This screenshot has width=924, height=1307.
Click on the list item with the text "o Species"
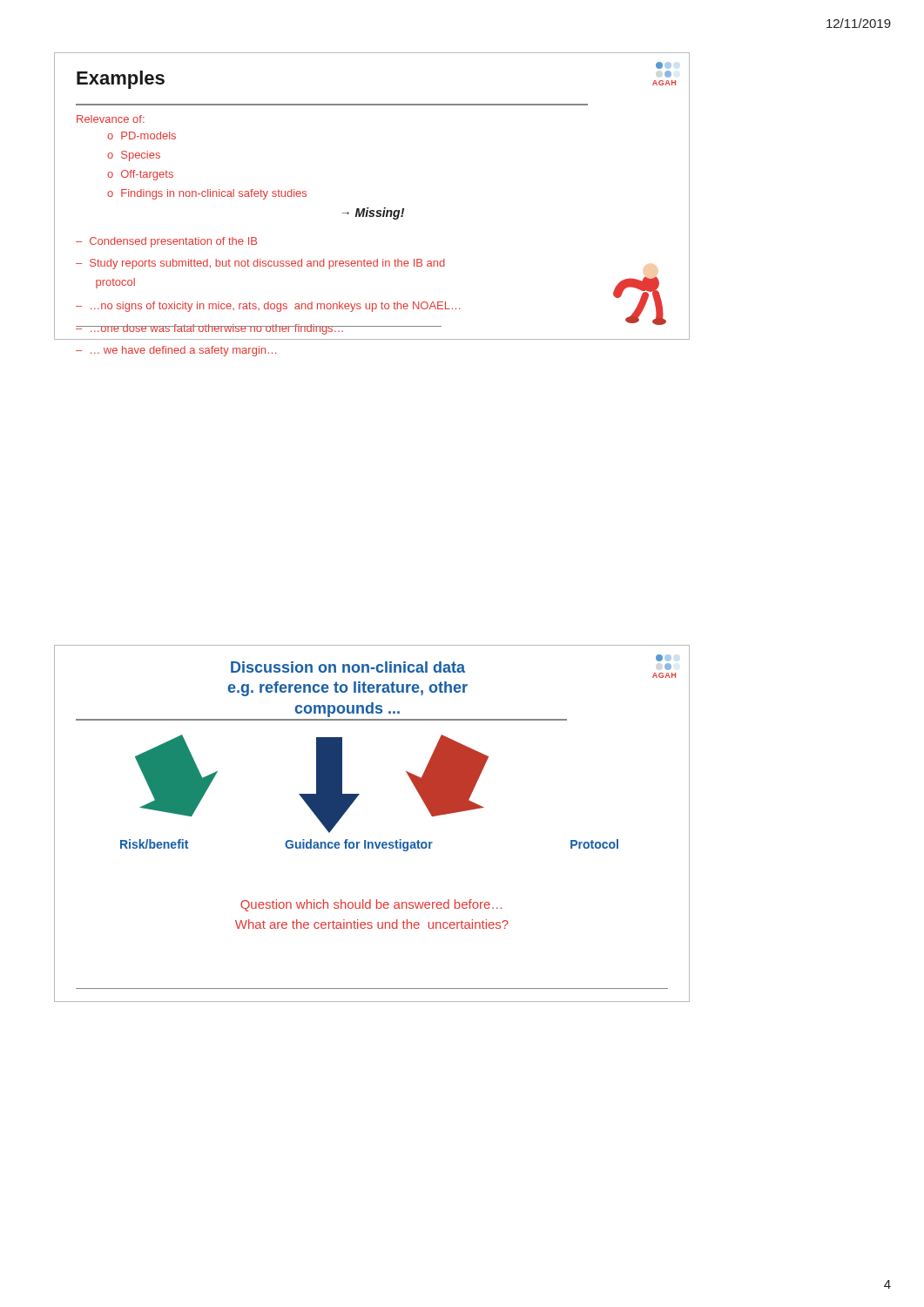click(x=134, y=155)
